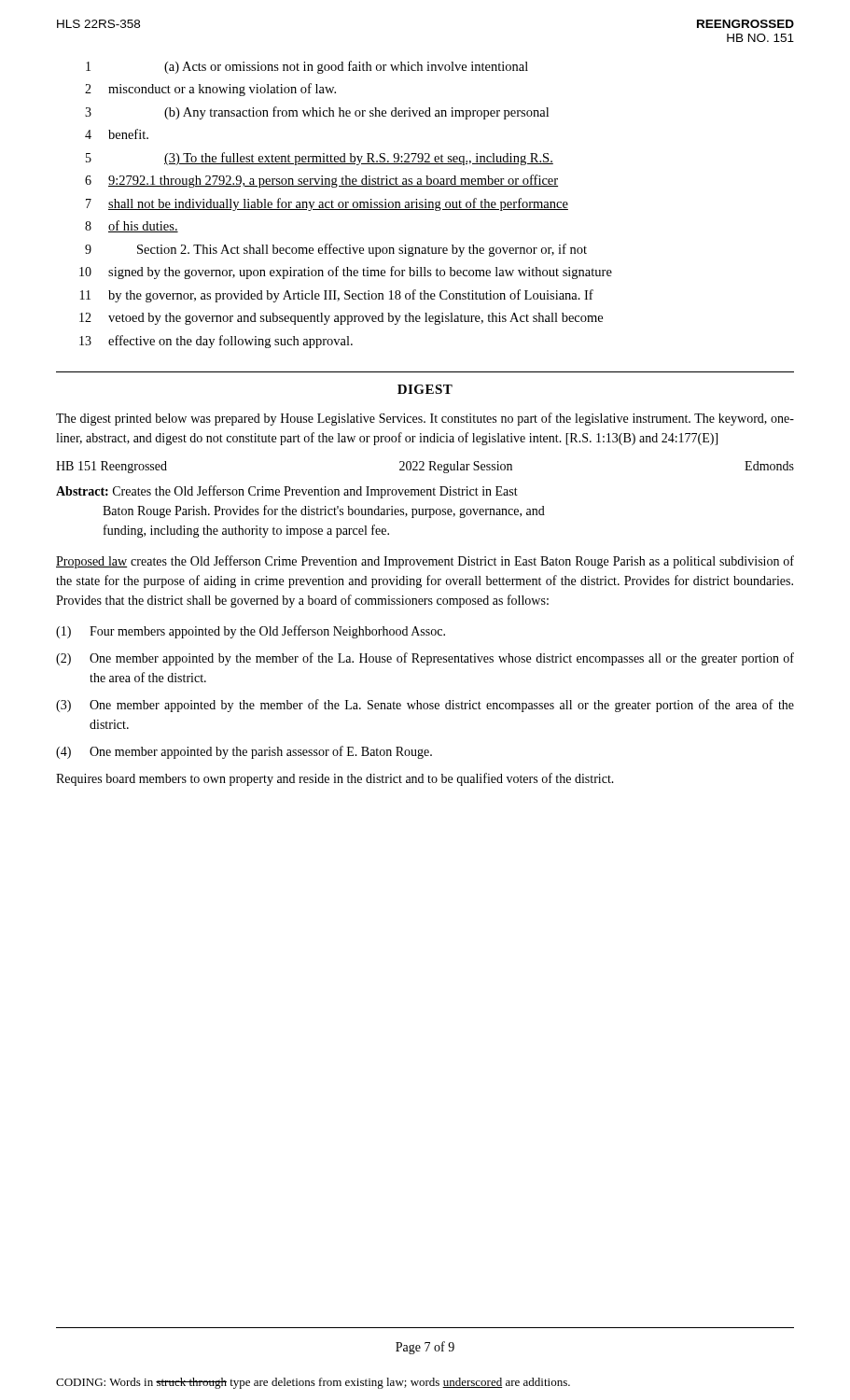The width and height of the screenshot is (850, 1400).
Task: Where is the passage that starts "(3) One member appointed"?
Action: (425, 715)
